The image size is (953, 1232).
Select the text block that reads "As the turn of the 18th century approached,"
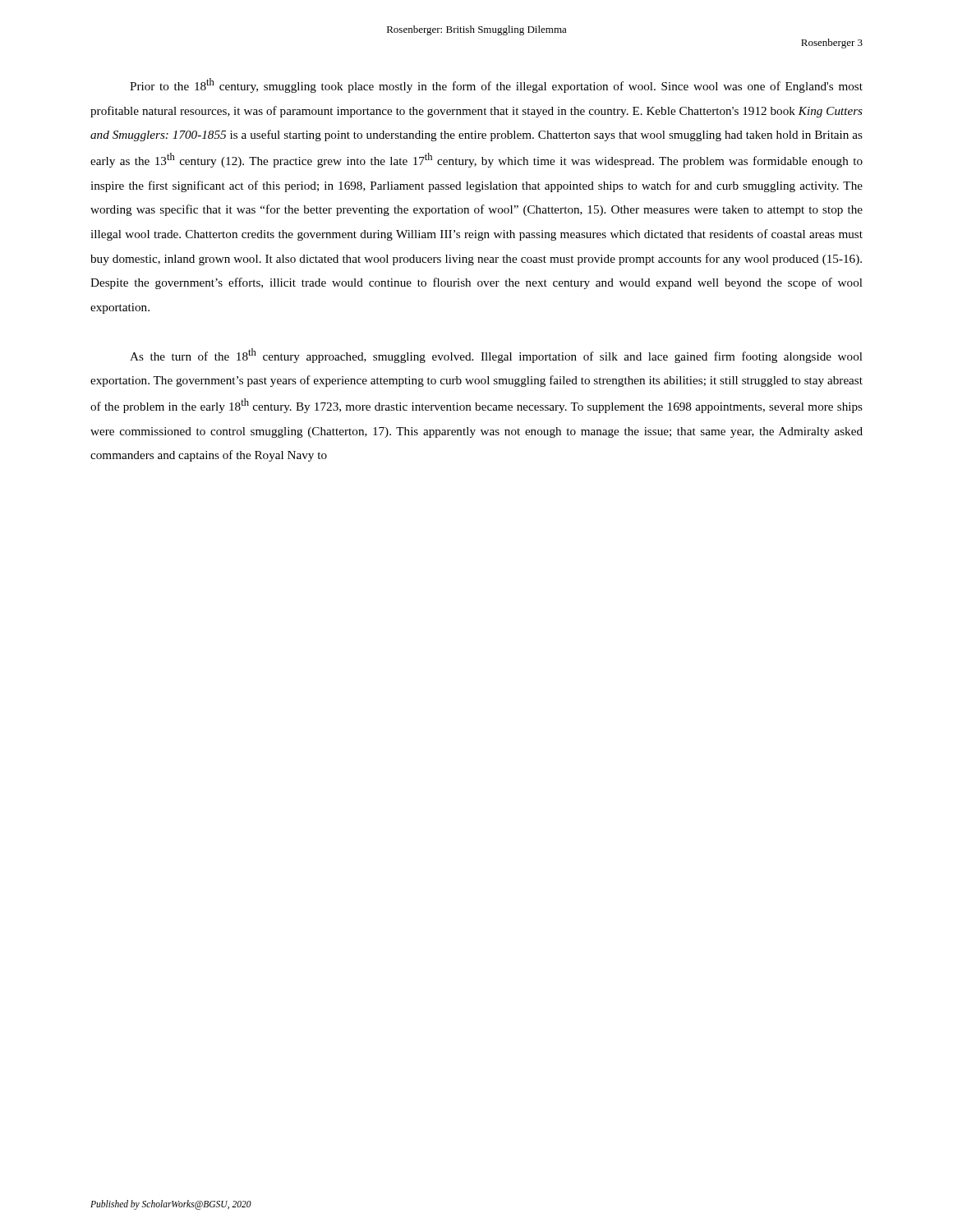tap(476, 404)
